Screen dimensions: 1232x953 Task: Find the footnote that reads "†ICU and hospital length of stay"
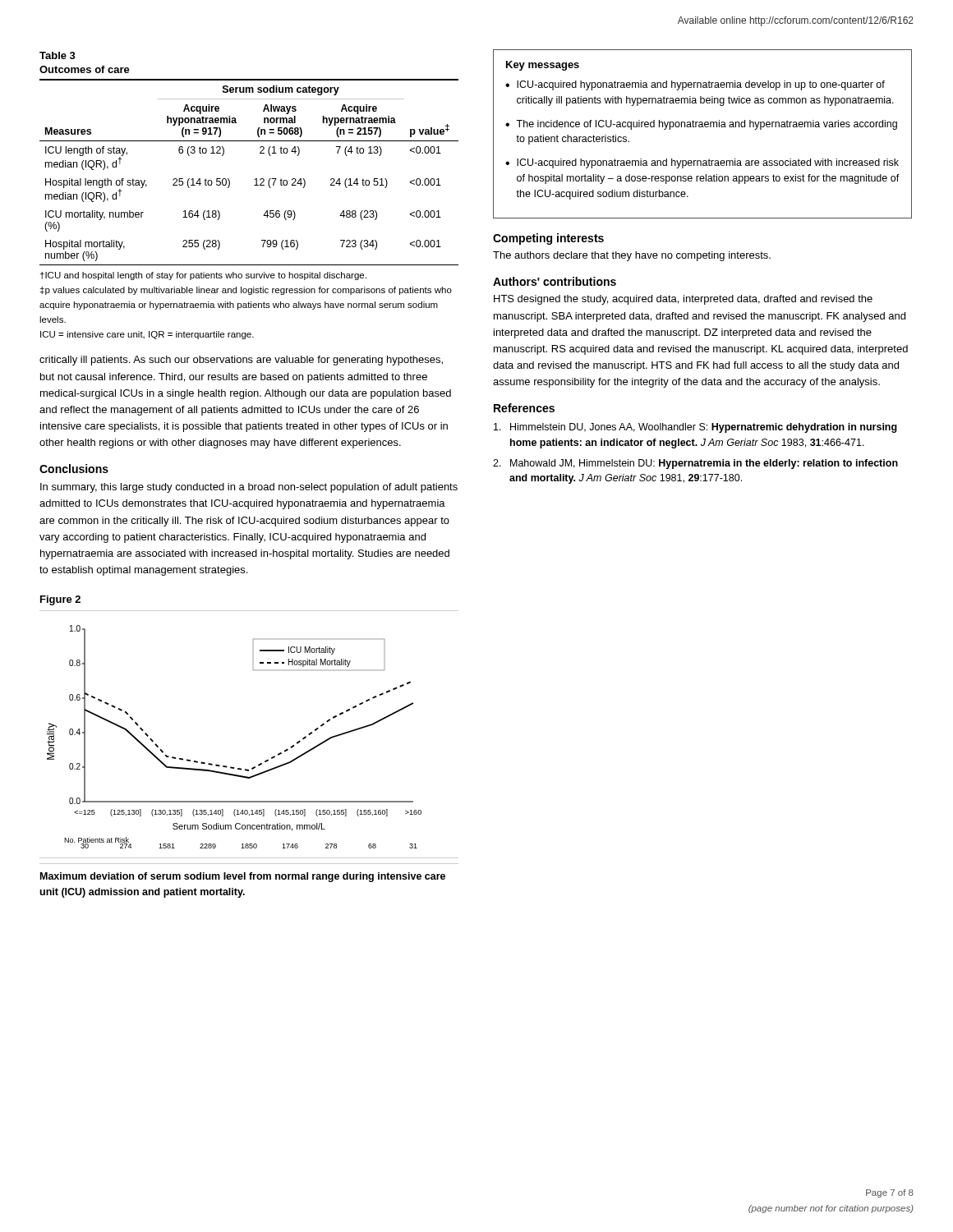click(x=246, y=305)
